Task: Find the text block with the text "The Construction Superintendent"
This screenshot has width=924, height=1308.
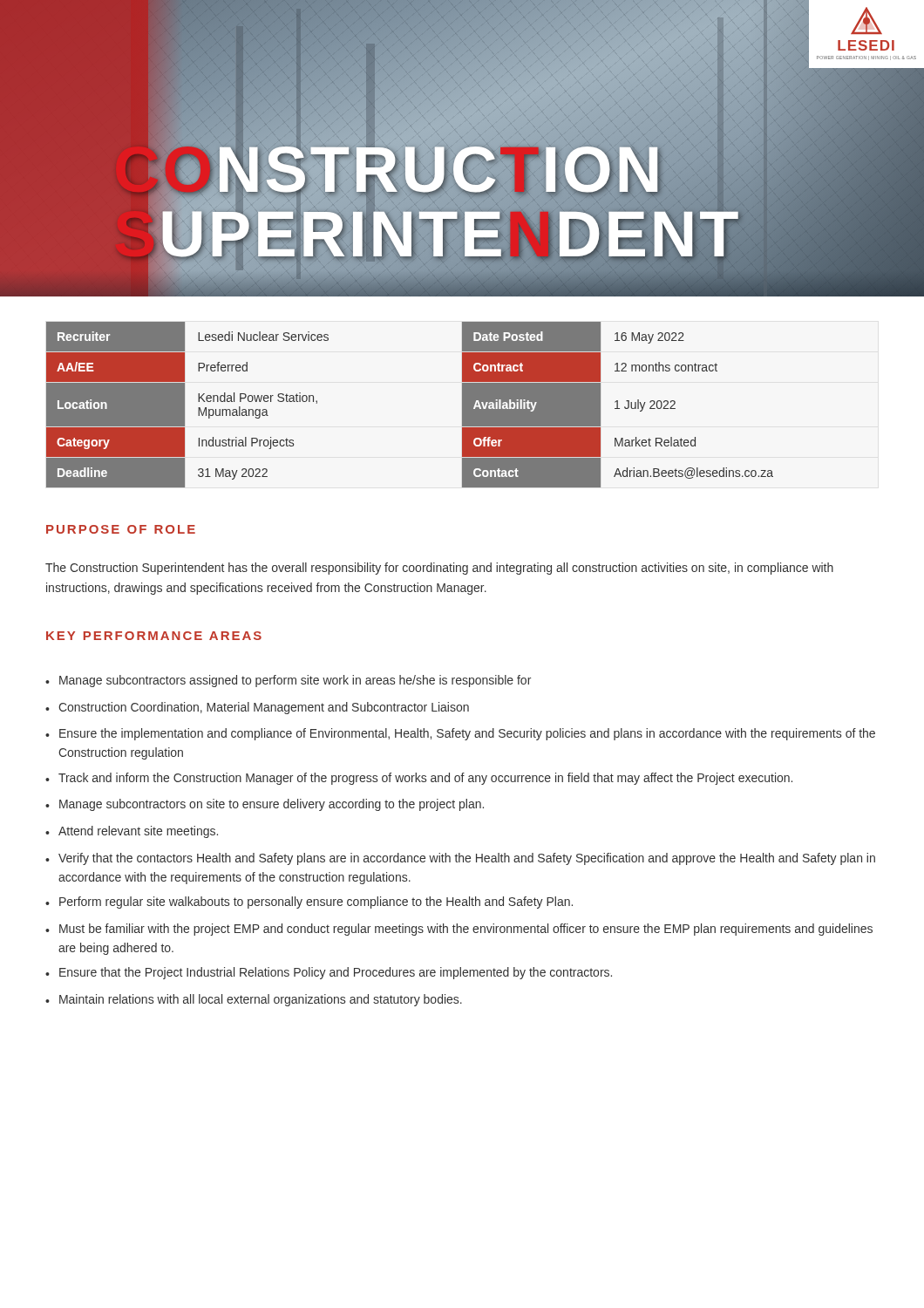Action: 440,578
